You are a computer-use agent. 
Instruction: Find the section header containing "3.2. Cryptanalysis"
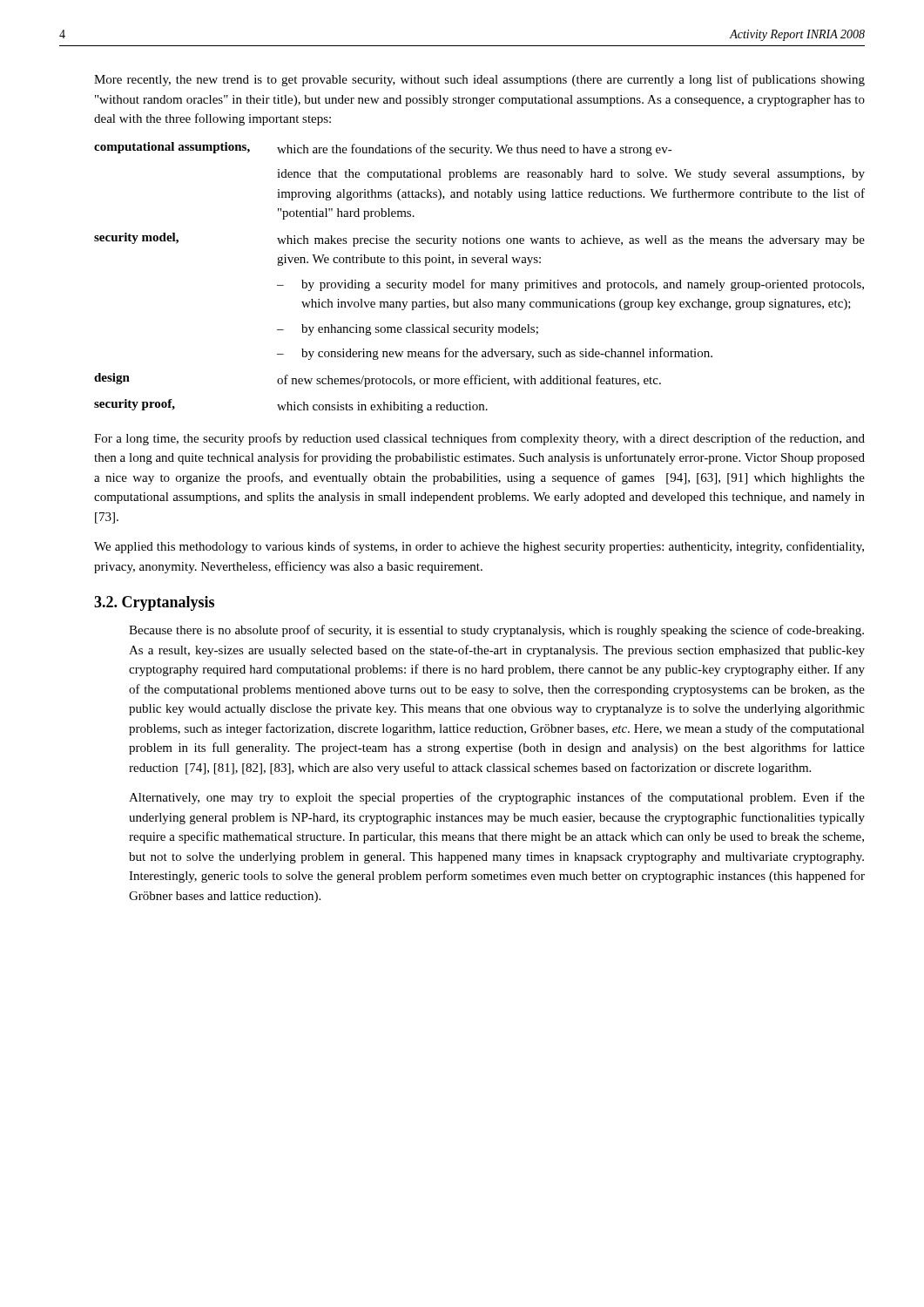point(154,602)
